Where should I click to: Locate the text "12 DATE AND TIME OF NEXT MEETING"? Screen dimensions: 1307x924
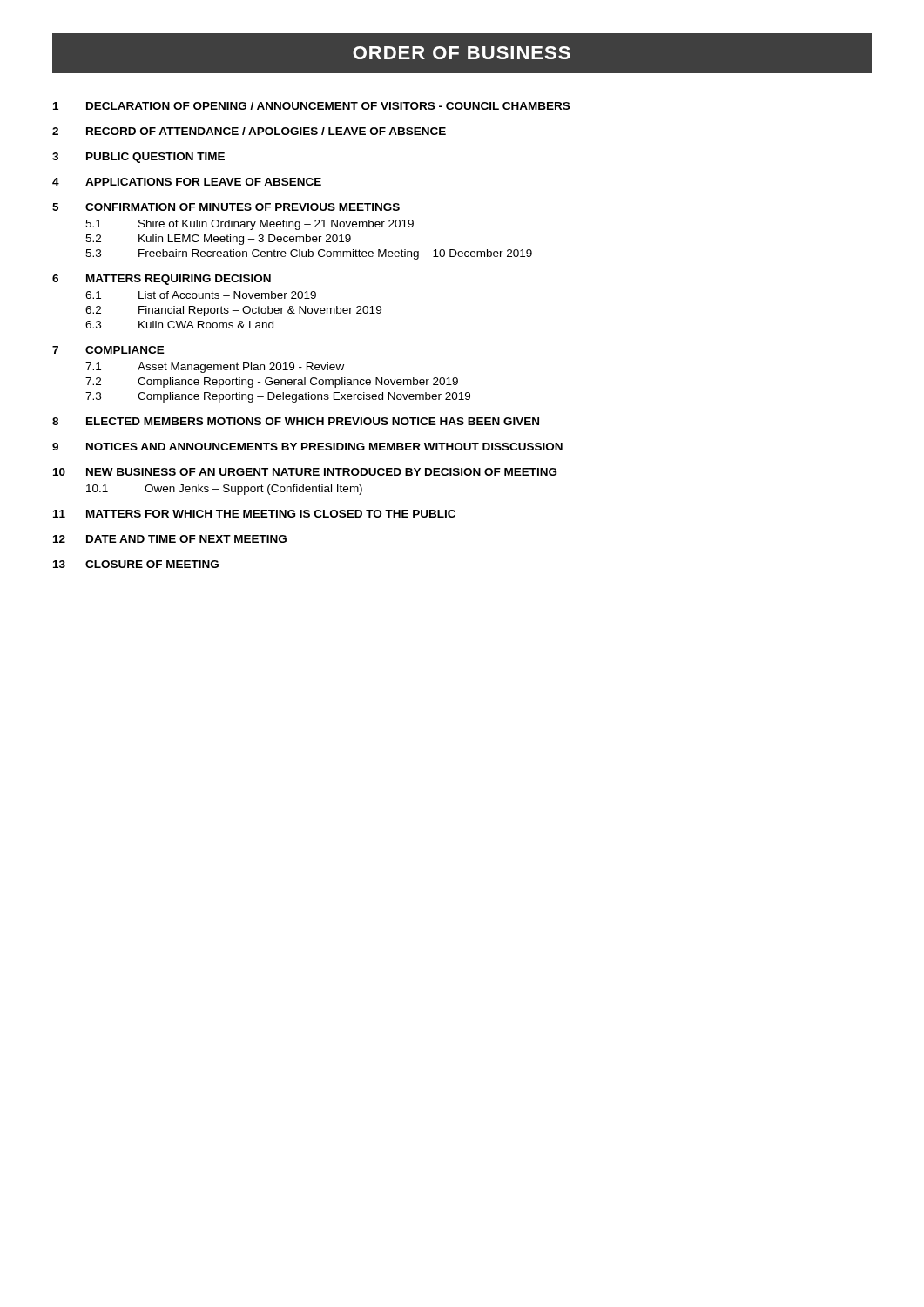pos(170,539)
